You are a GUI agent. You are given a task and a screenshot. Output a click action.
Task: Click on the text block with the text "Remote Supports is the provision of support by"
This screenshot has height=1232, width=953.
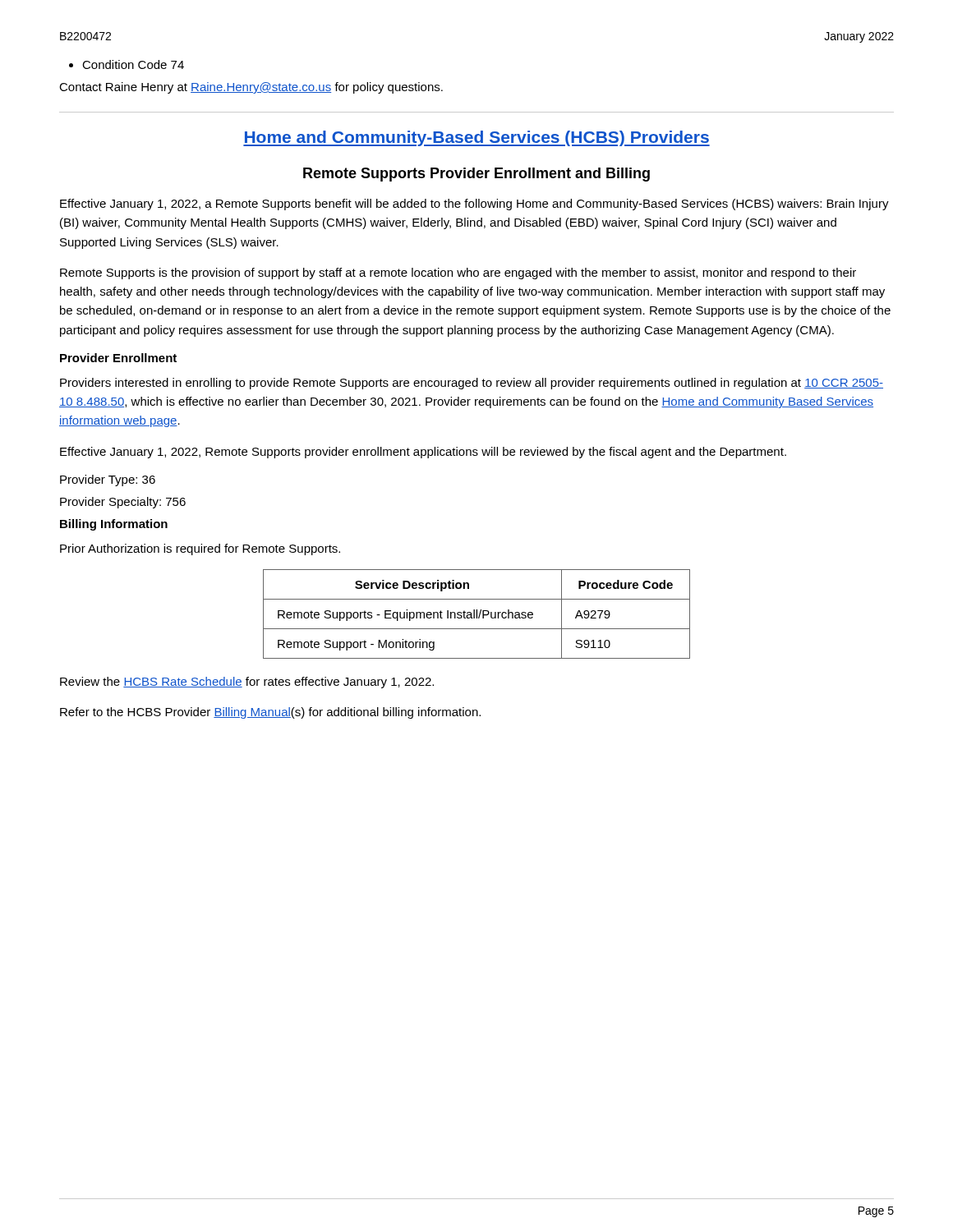click(x=475, y=301)
